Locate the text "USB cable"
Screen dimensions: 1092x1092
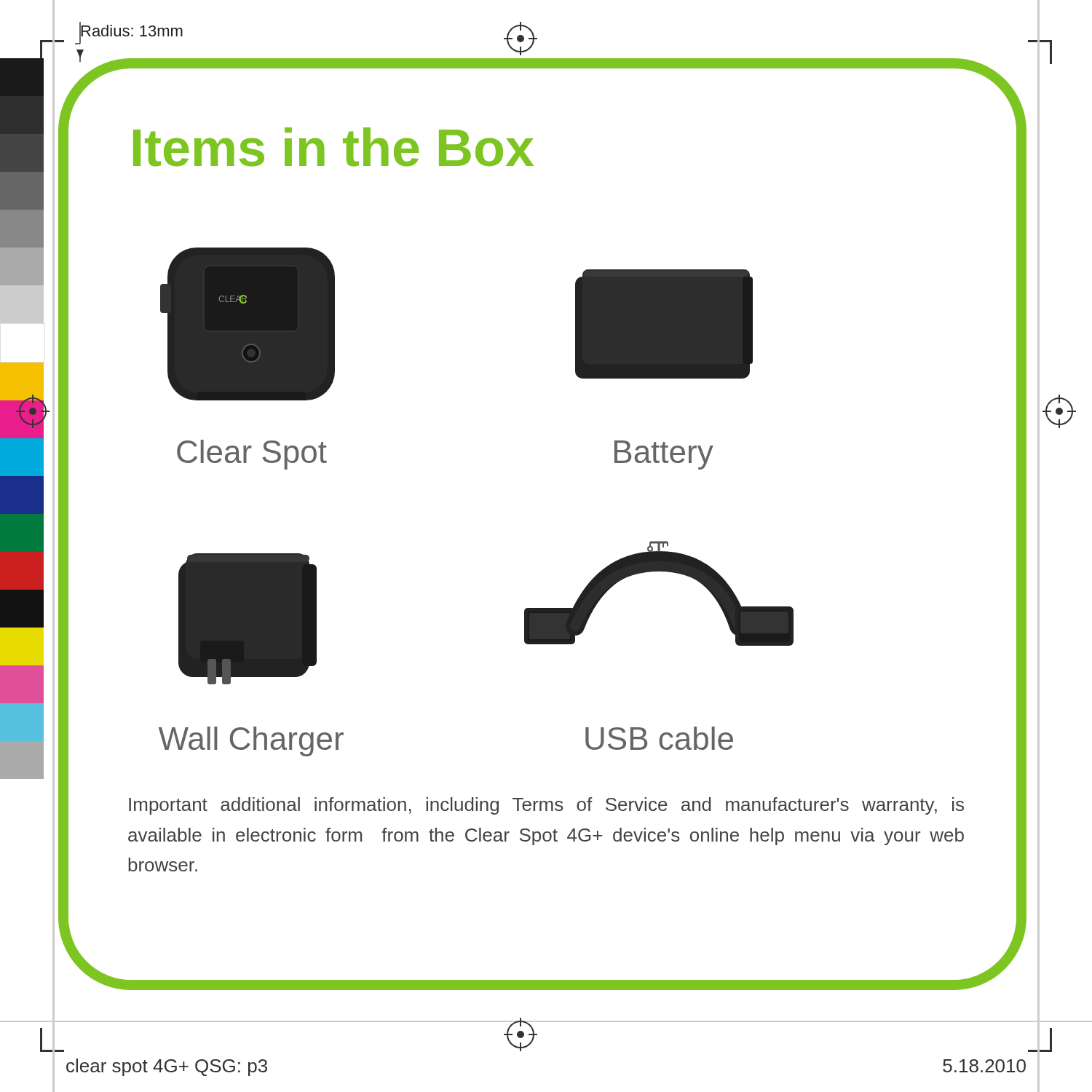[659, 739]
